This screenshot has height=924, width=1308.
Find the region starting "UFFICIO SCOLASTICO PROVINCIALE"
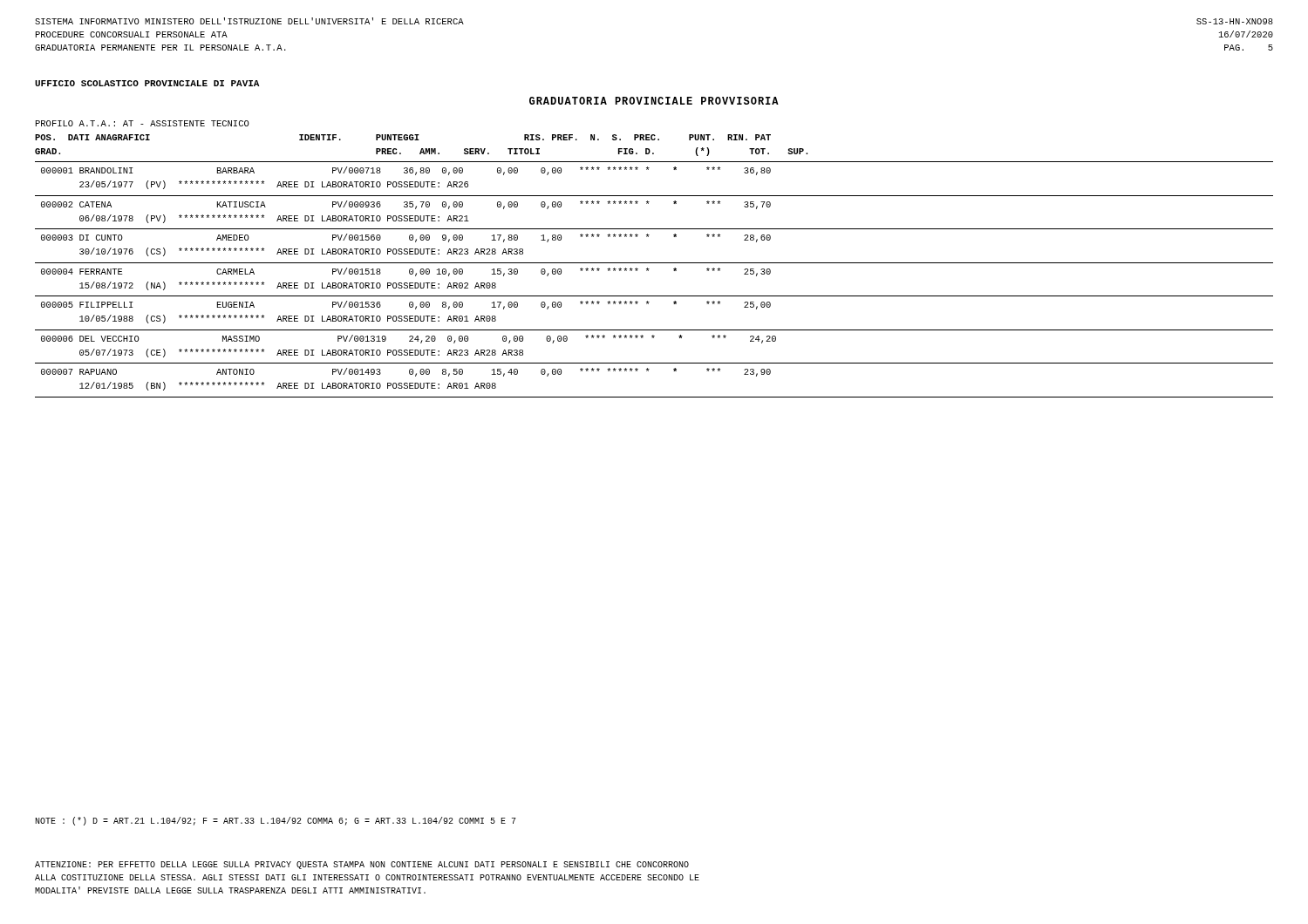pyautogui.click(x=147, y=84)
